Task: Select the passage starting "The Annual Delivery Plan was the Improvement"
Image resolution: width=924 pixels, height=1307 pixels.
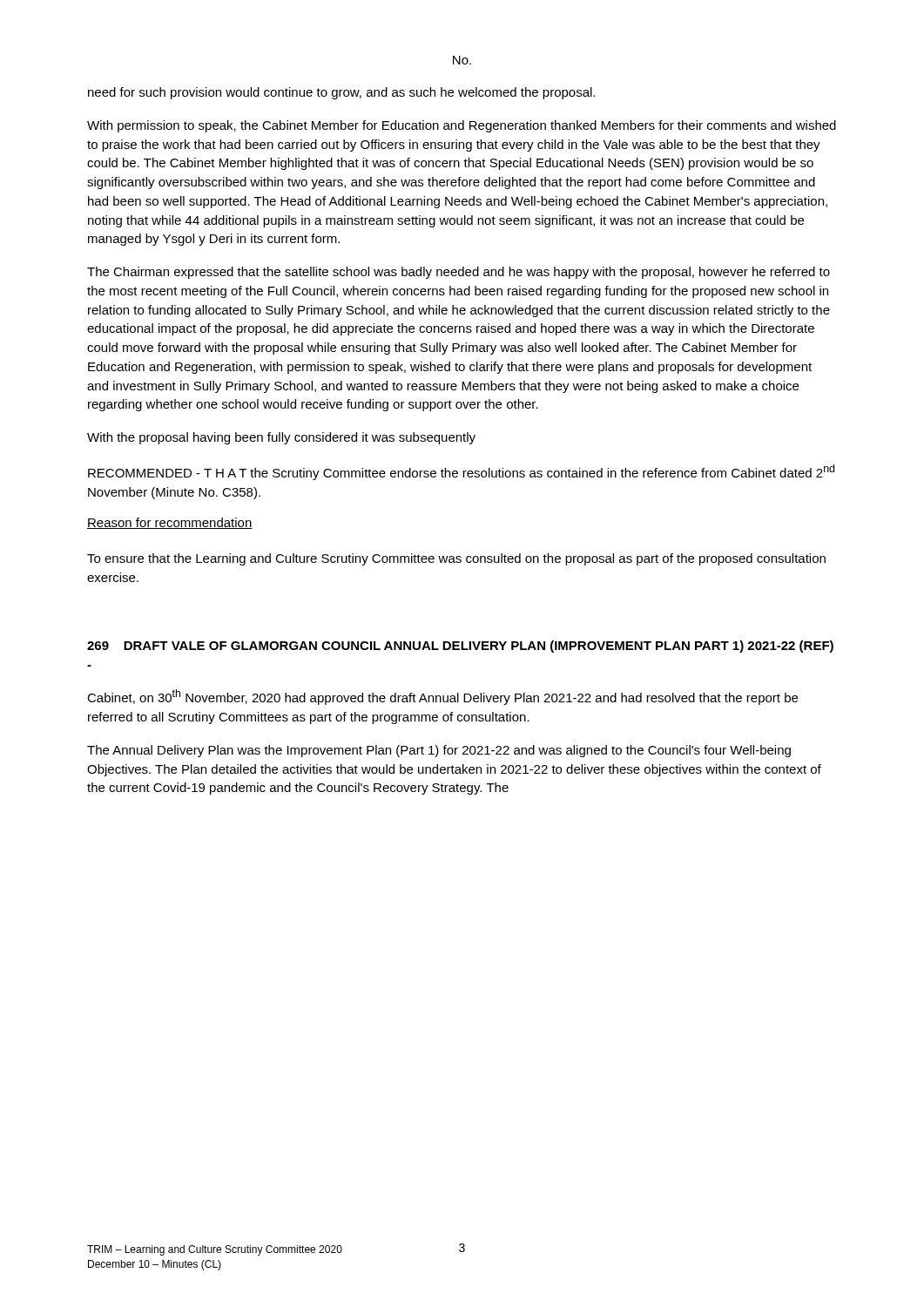Action: click(454, 769)
